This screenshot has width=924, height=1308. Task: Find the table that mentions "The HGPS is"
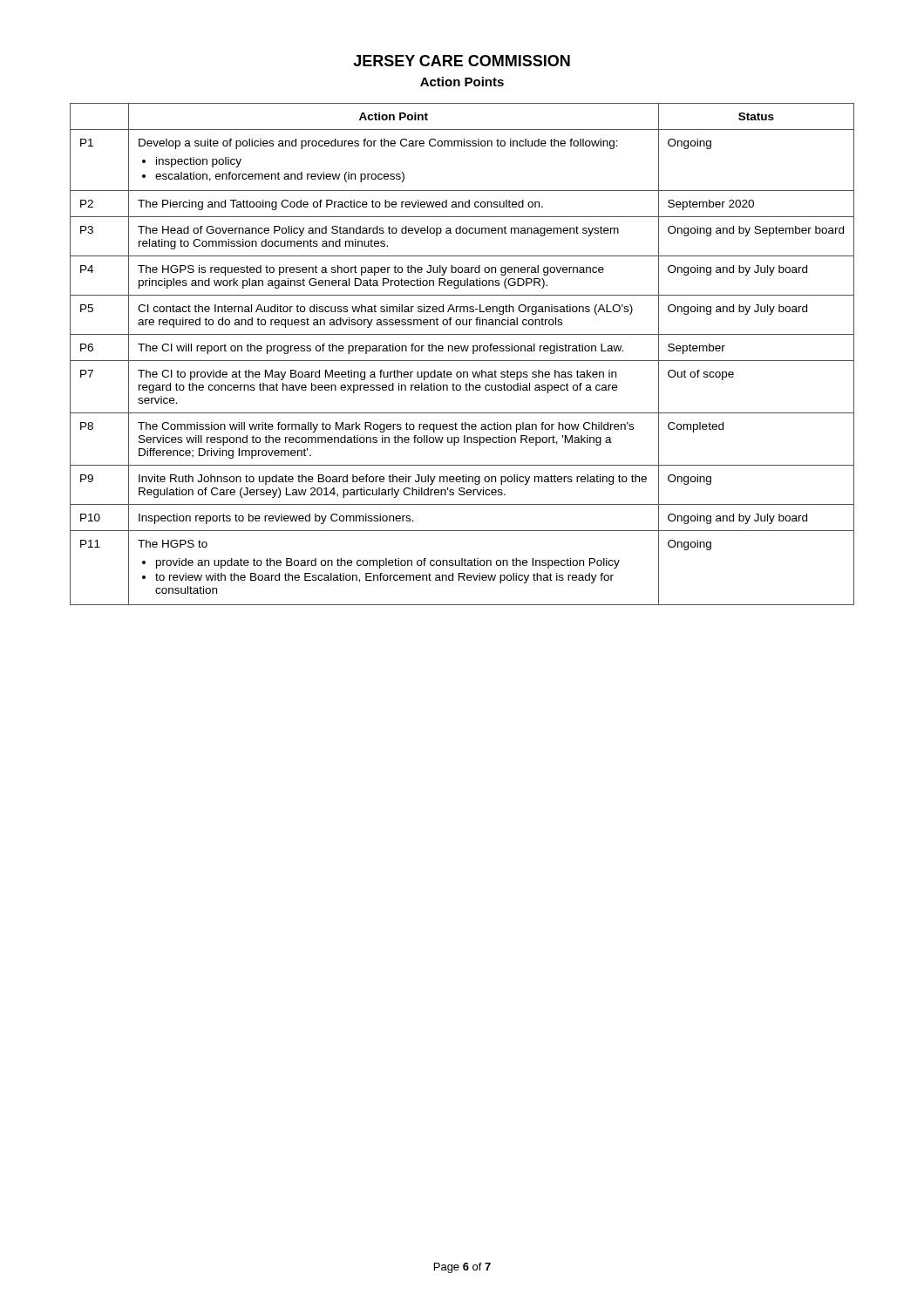[462, 354]
